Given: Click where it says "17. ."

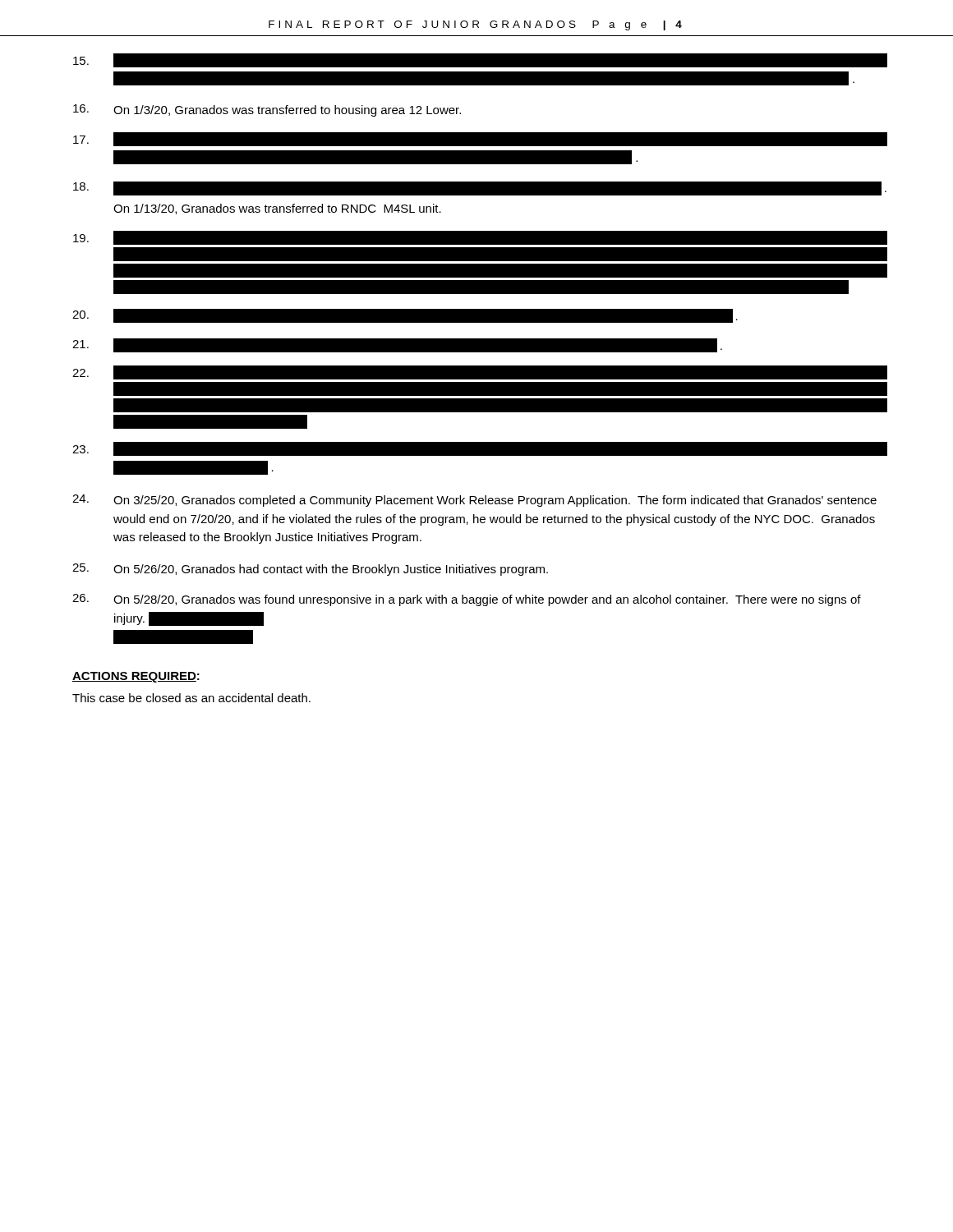Looking at the screenshot, I should pyautogui.click(x=480, y=149).
